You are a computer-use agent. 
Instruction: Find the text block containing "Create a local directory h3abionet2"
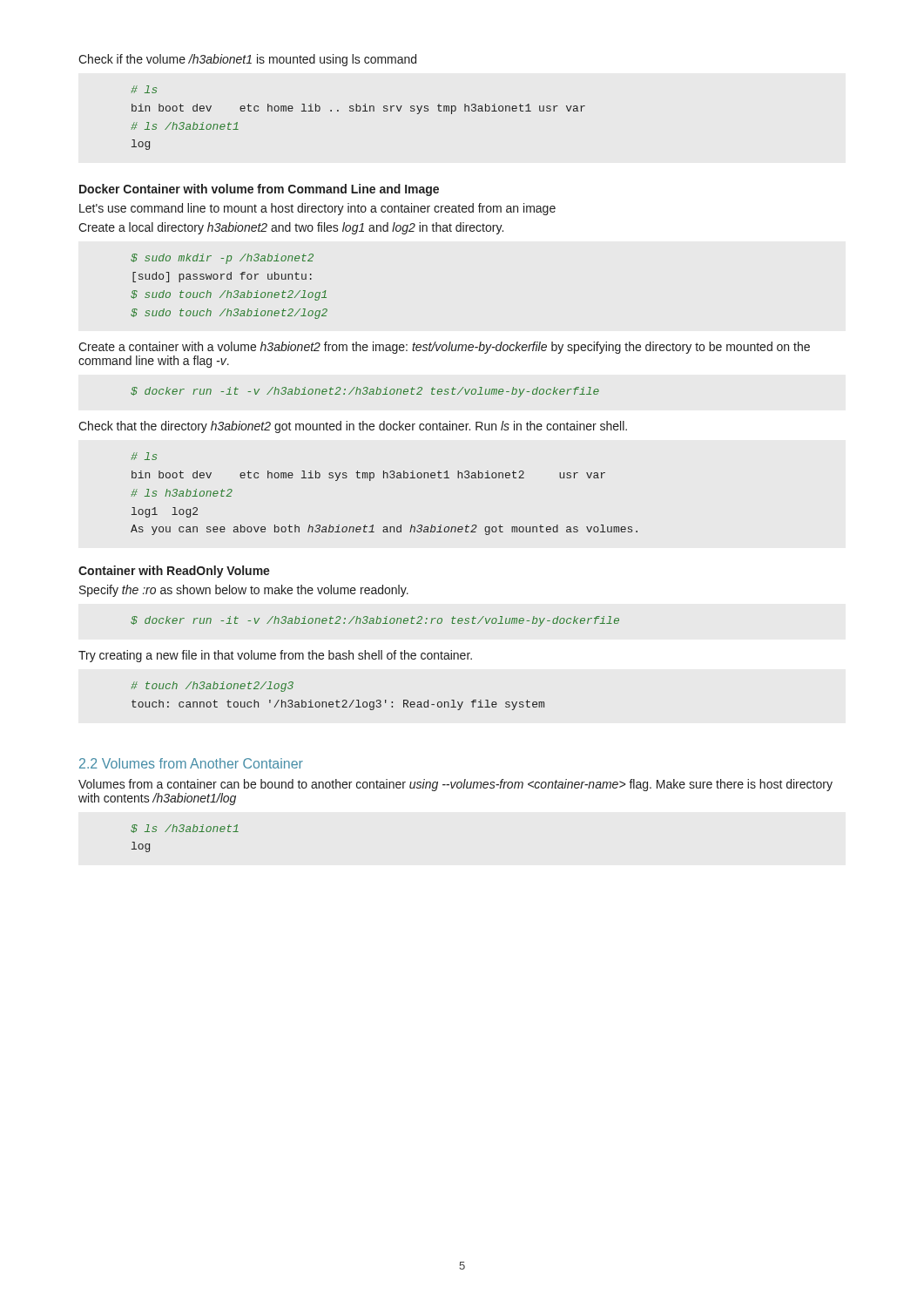click(x=291, y=228)
